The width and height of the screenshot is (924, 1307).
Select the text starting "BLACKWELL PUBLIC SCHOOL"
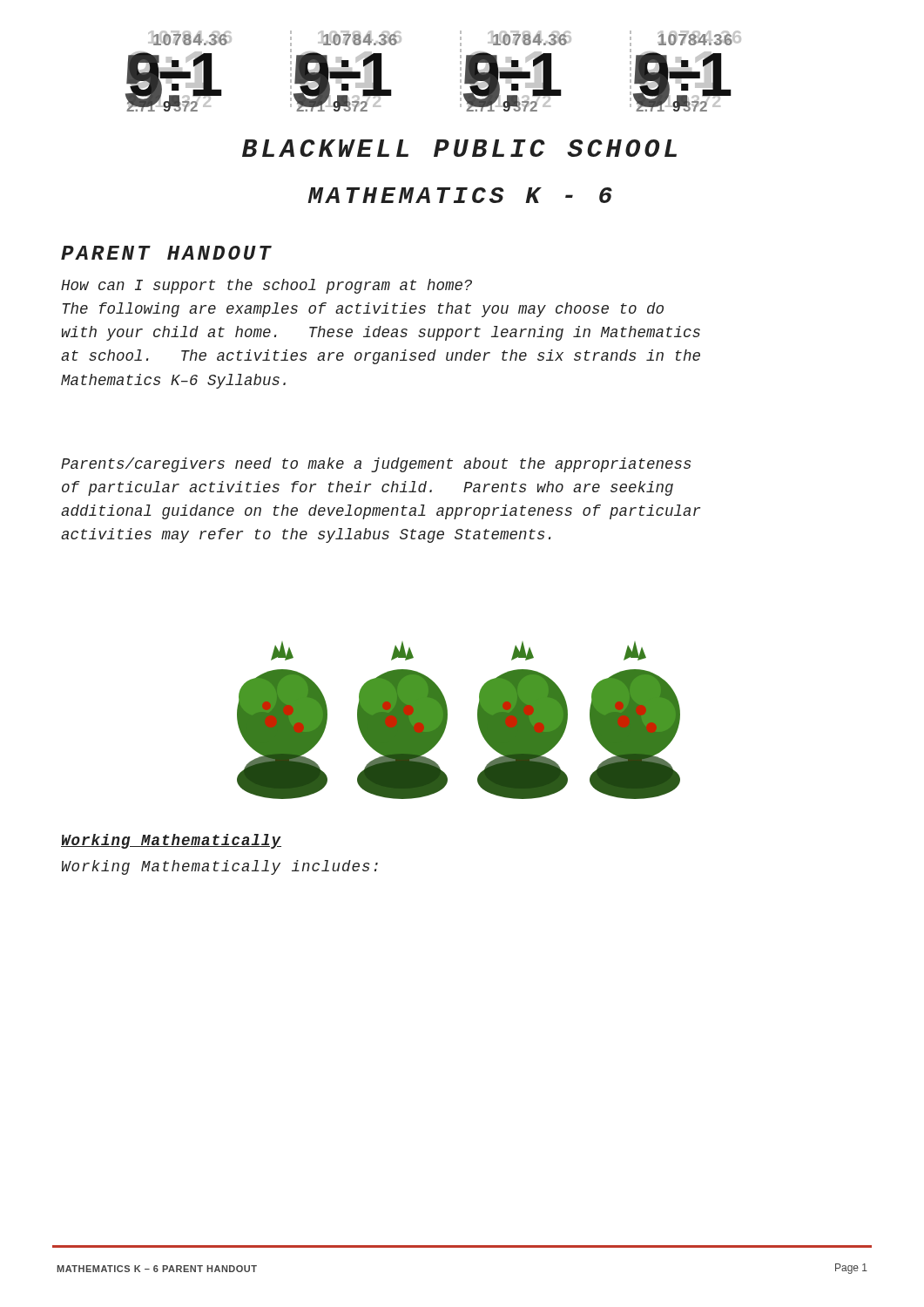coord(462,150)
